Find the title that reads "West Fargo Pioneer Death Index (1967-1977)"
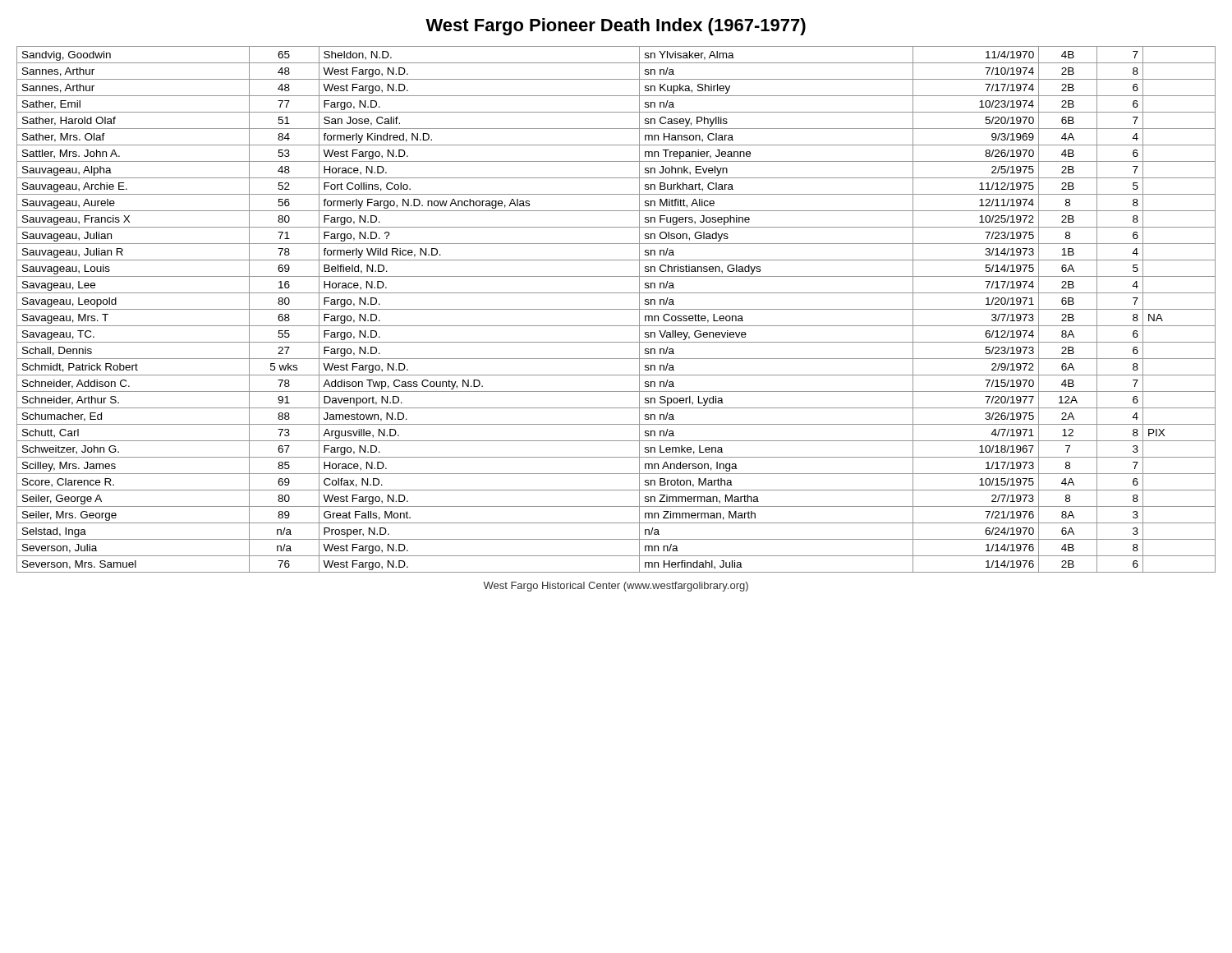This screenshot has height=953, width=1232. pos(616,25)
